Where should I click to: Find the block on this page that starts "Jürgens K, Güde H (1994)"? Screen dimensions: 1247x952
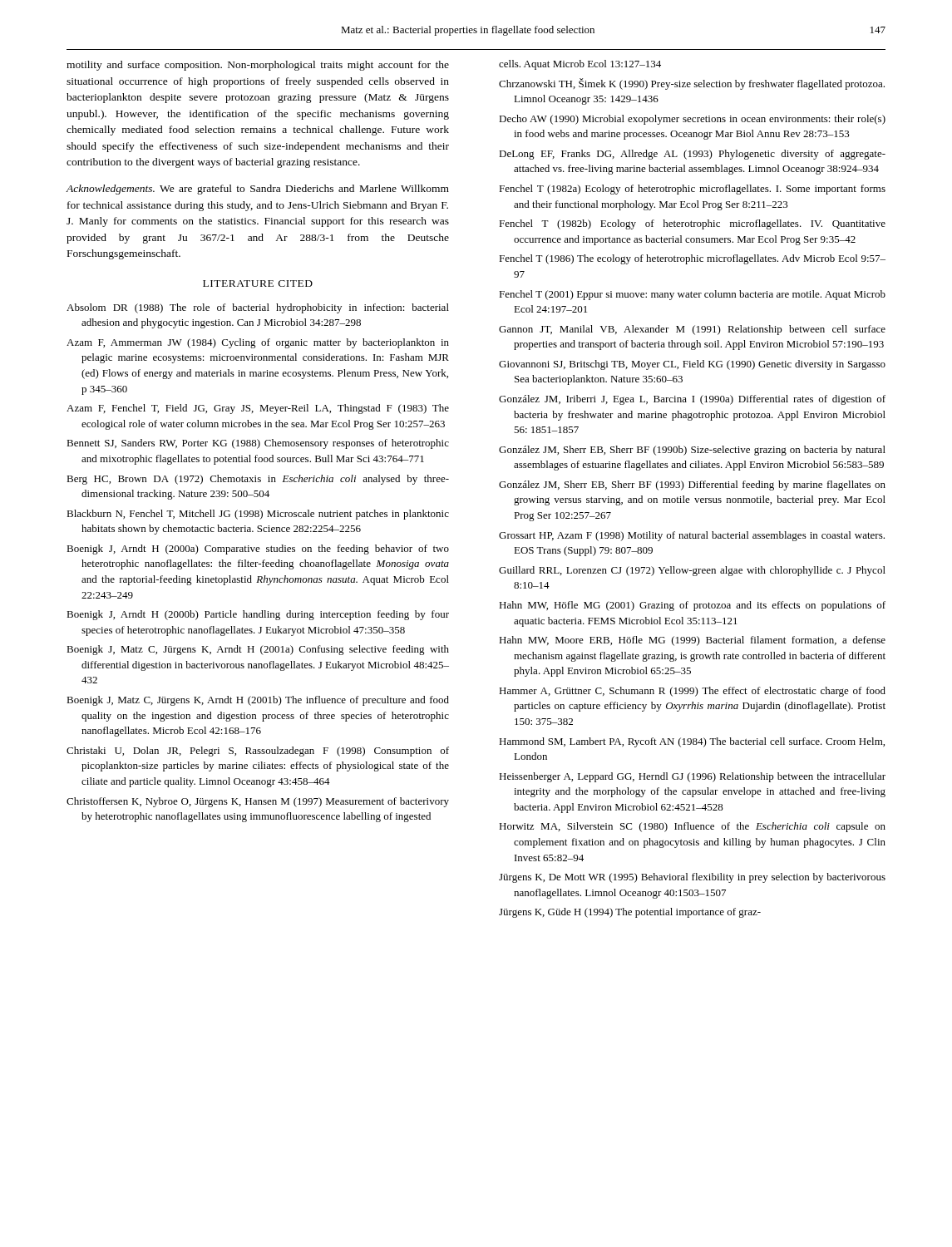click(x=630, y=912)
